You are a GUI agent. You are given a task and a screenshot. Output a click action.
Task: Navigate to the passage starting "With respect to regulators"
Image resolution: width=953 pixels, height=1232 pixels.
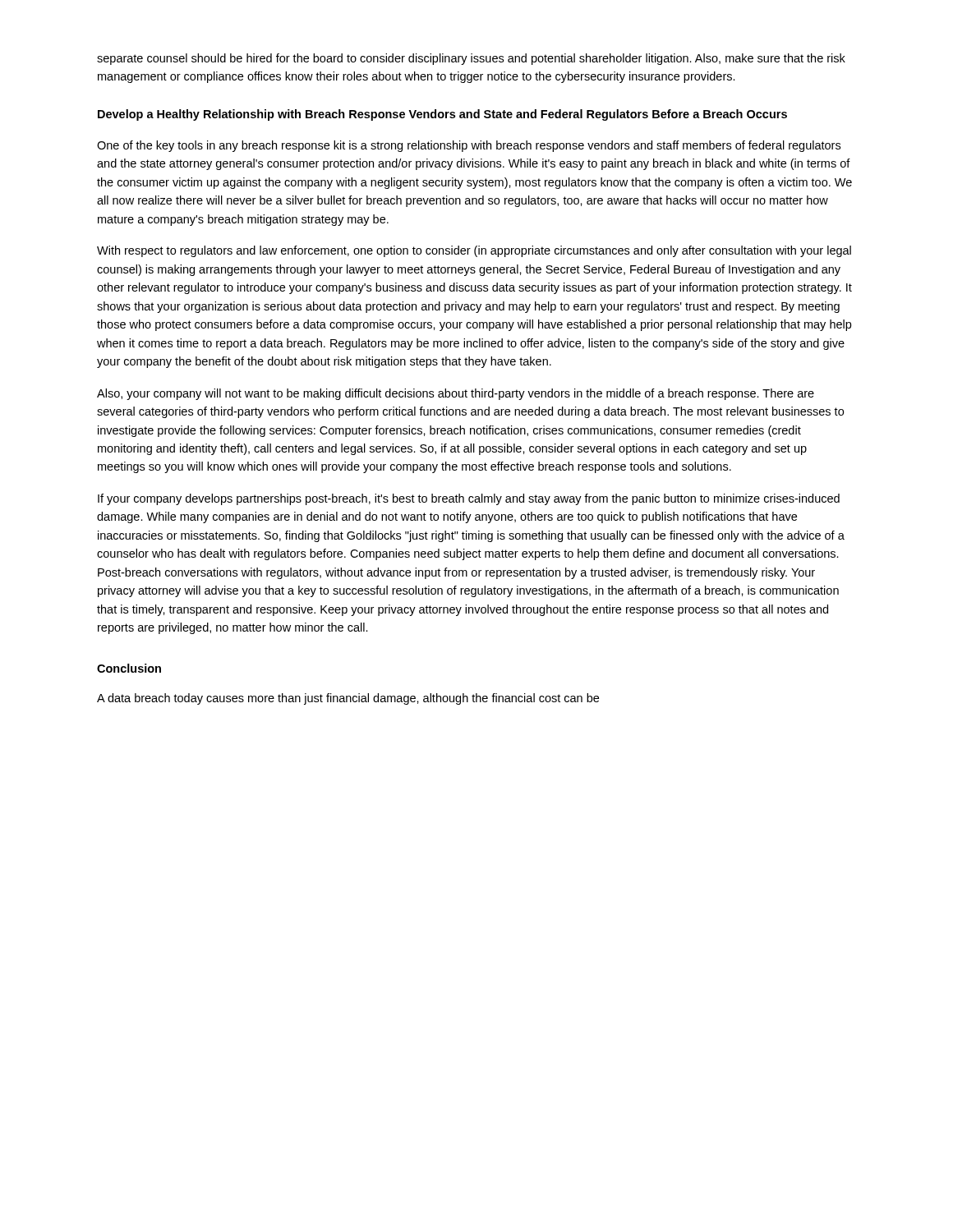(474, 306)
